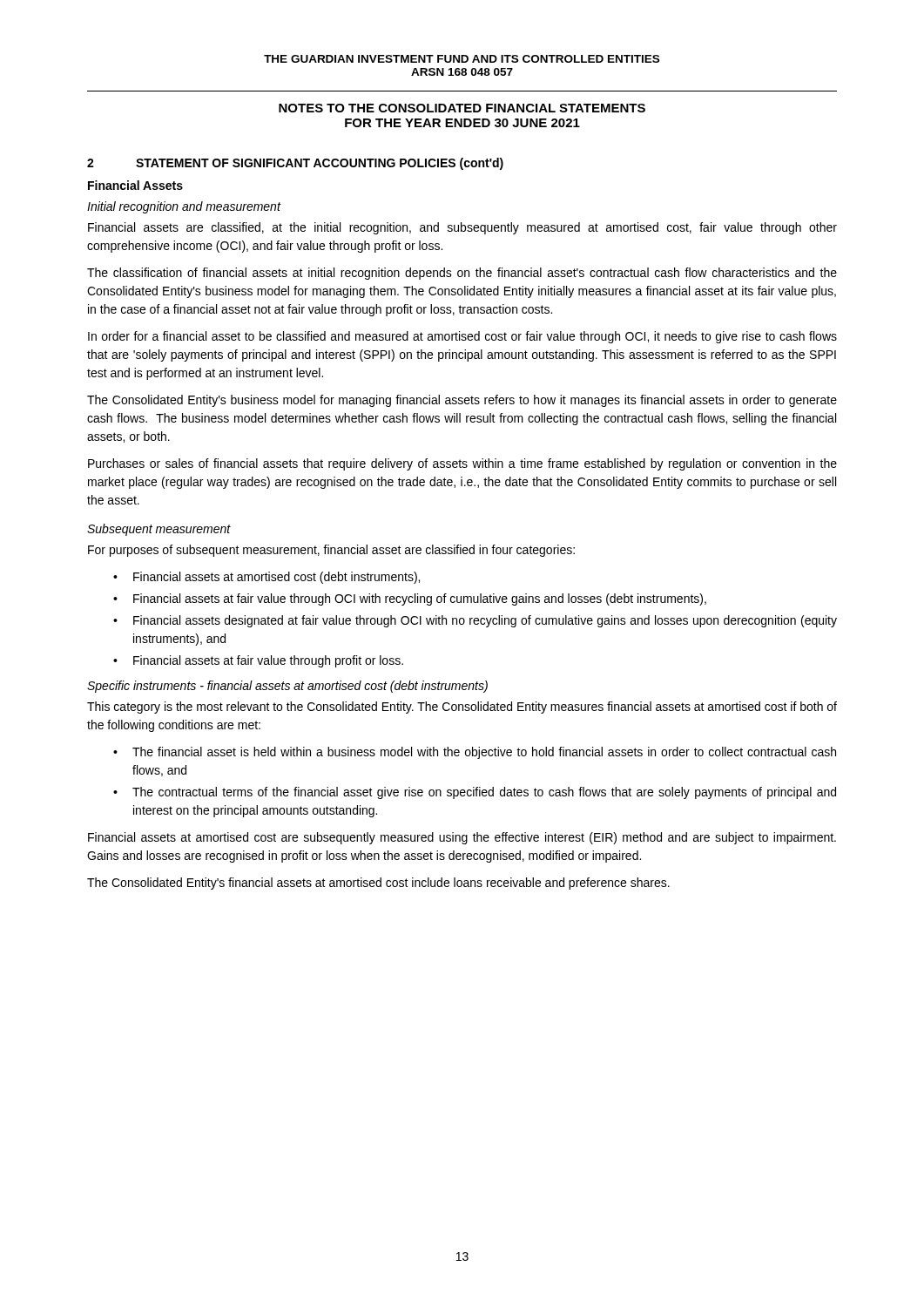Where is the passage that starts "This category is the most"?

pos(462,716)
